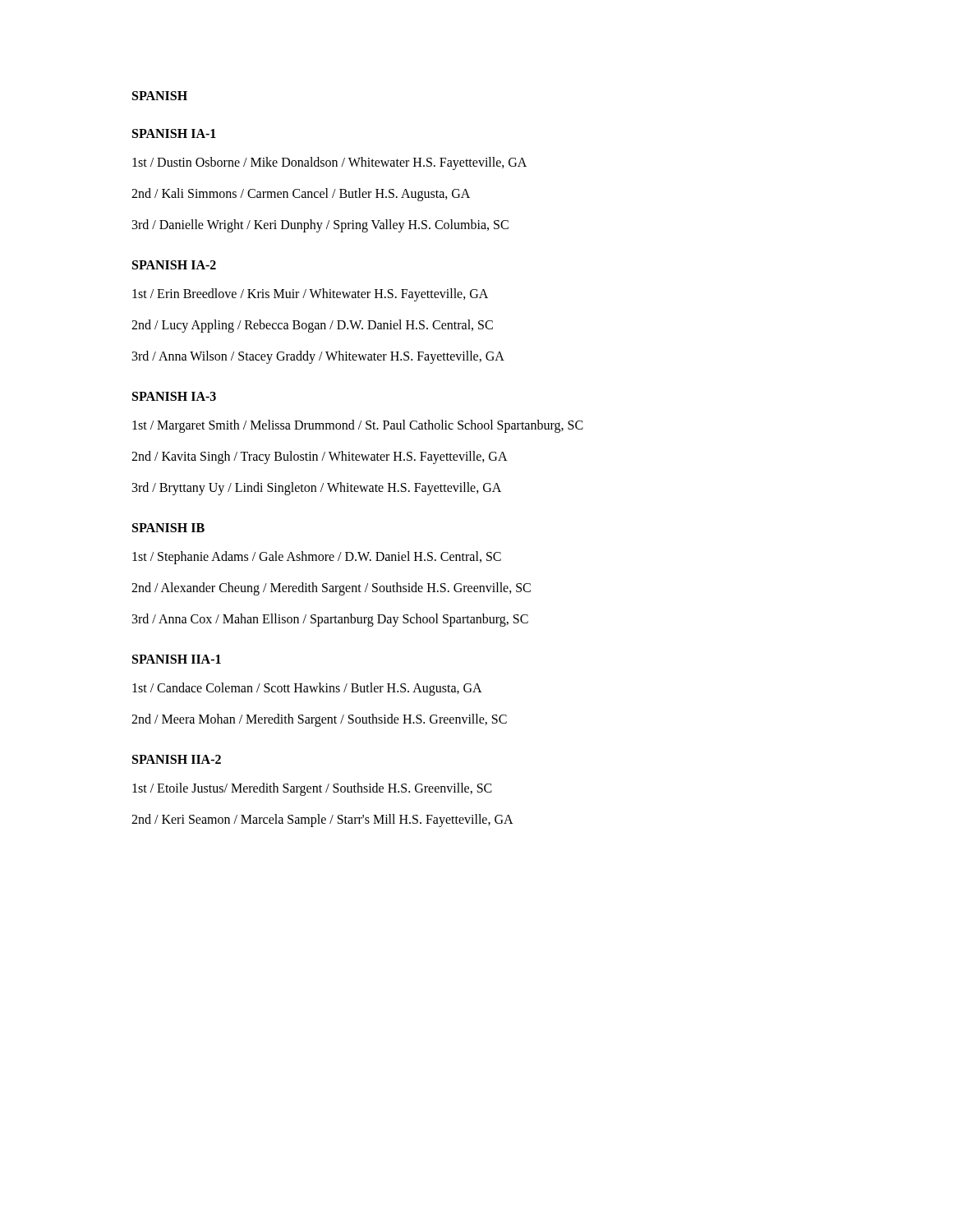Navigate to the block starting "2nd / Kali Simmons / Carmen Cancel /"

point(301,193)
